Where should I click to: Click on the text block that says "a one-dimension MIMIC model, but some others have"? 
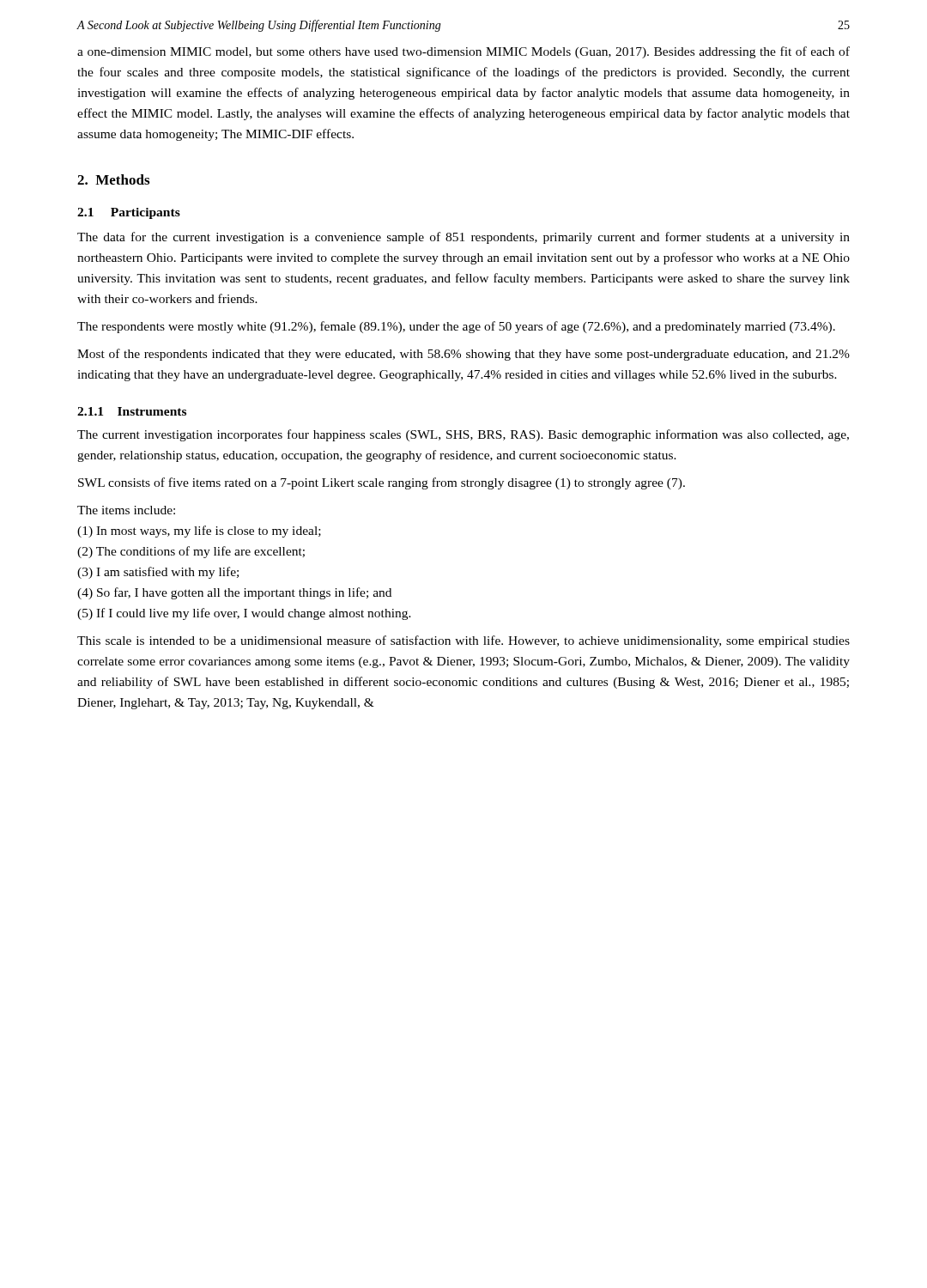pos(464,93)
